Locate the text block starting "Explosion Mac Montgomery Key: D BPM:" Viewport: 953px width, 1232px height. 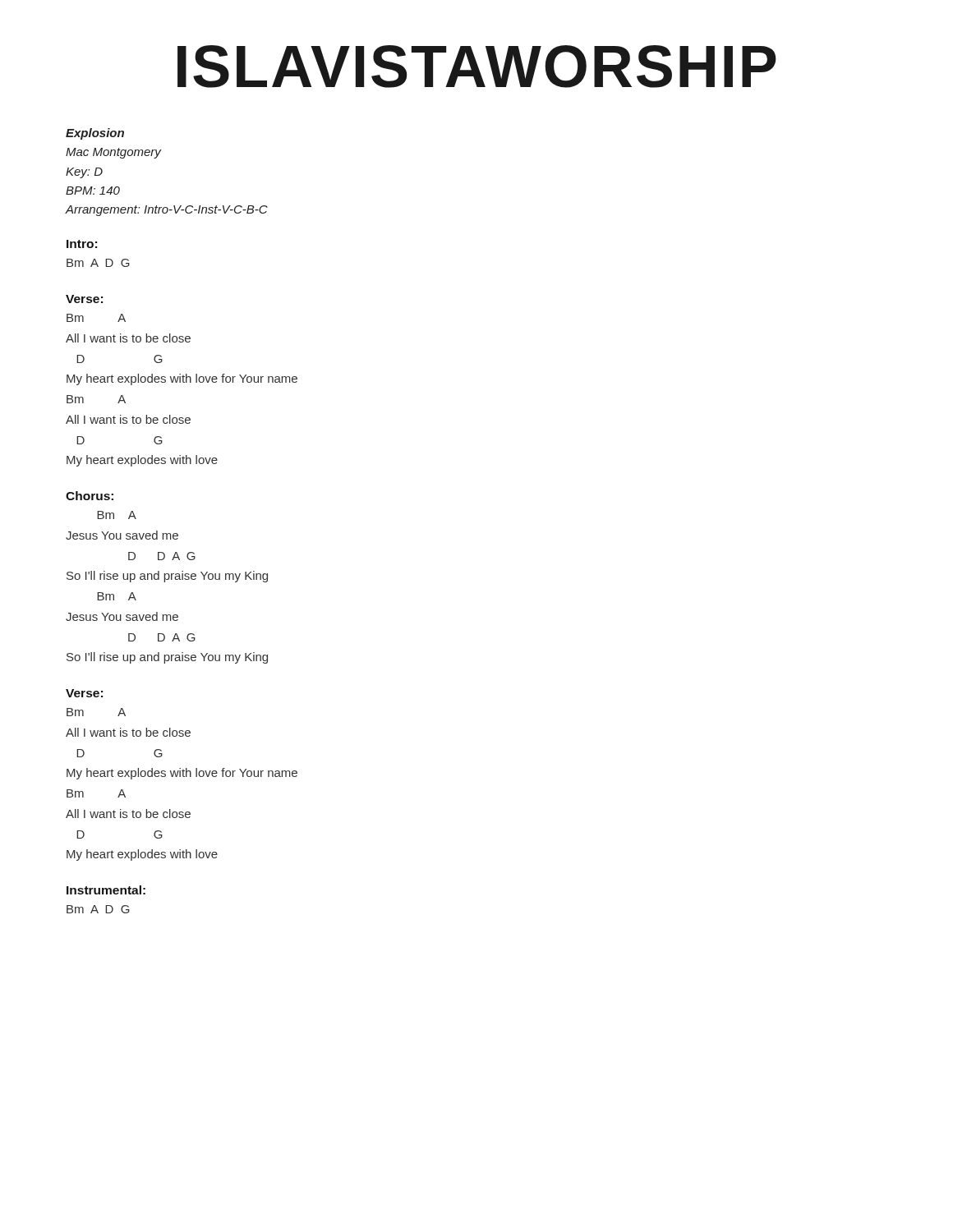pyautogui.click(x=95, y=134)
